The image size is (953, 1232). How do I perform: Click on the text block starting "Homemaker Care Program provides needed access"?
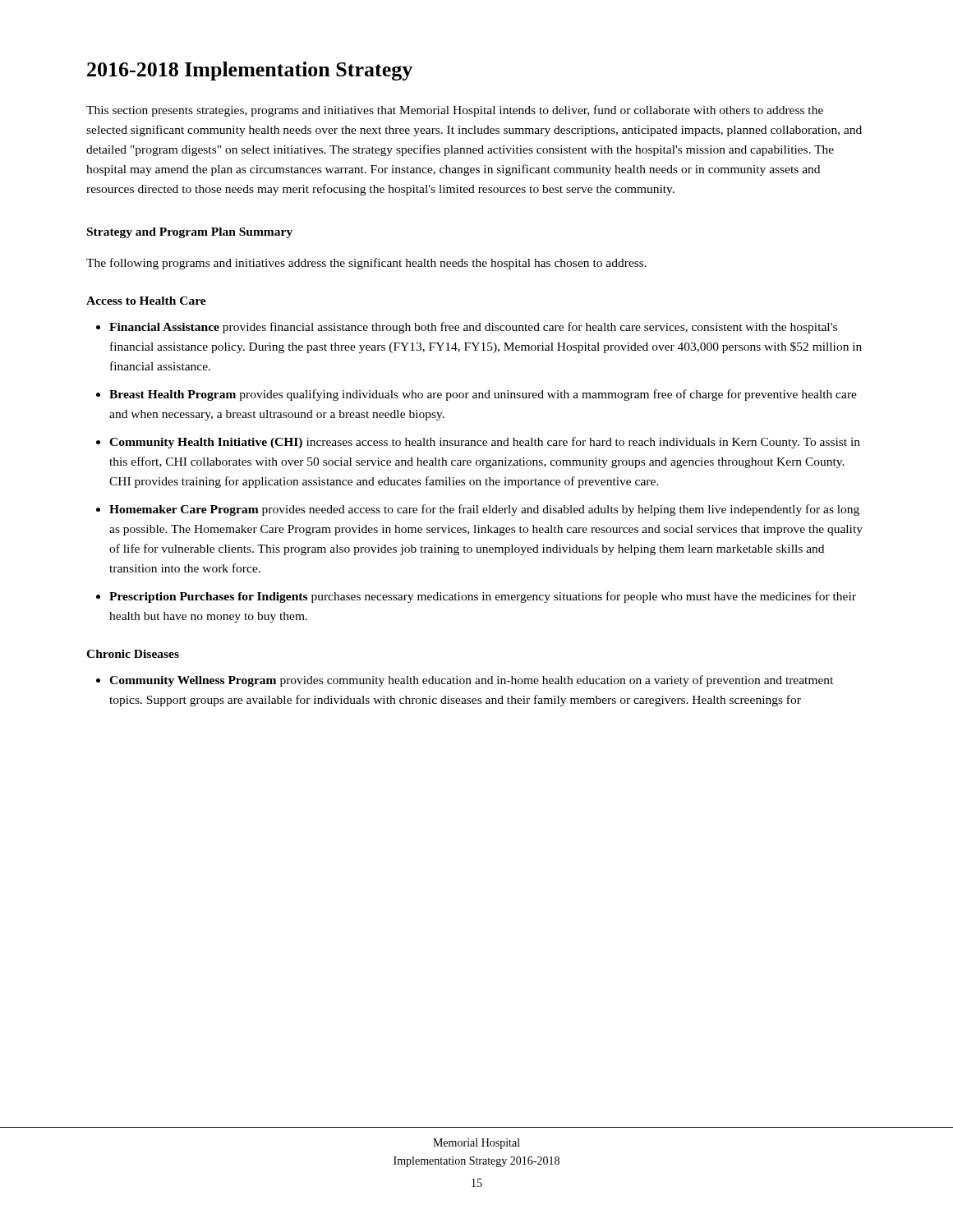pos(488,539)
